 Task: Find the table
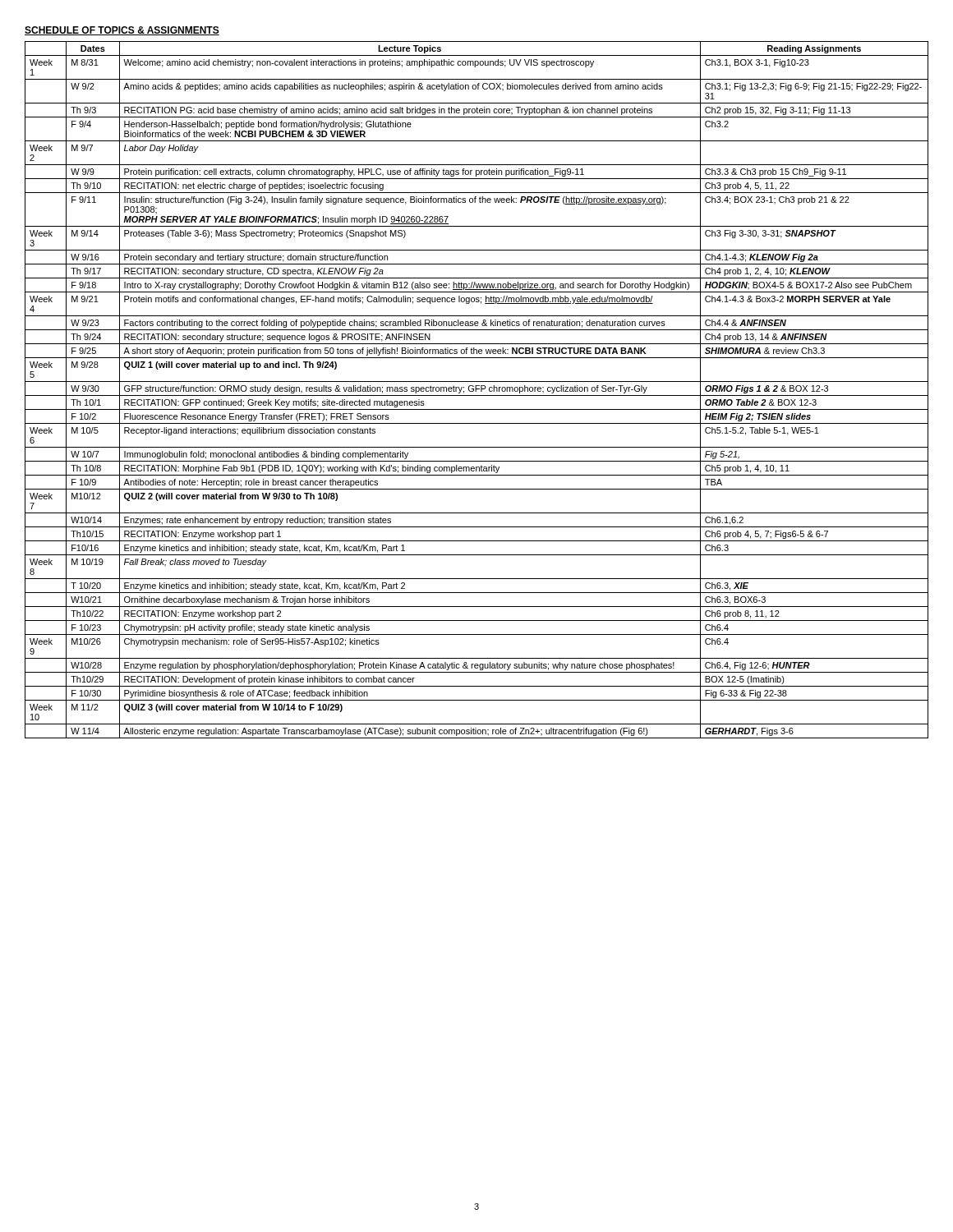(476, 390)
